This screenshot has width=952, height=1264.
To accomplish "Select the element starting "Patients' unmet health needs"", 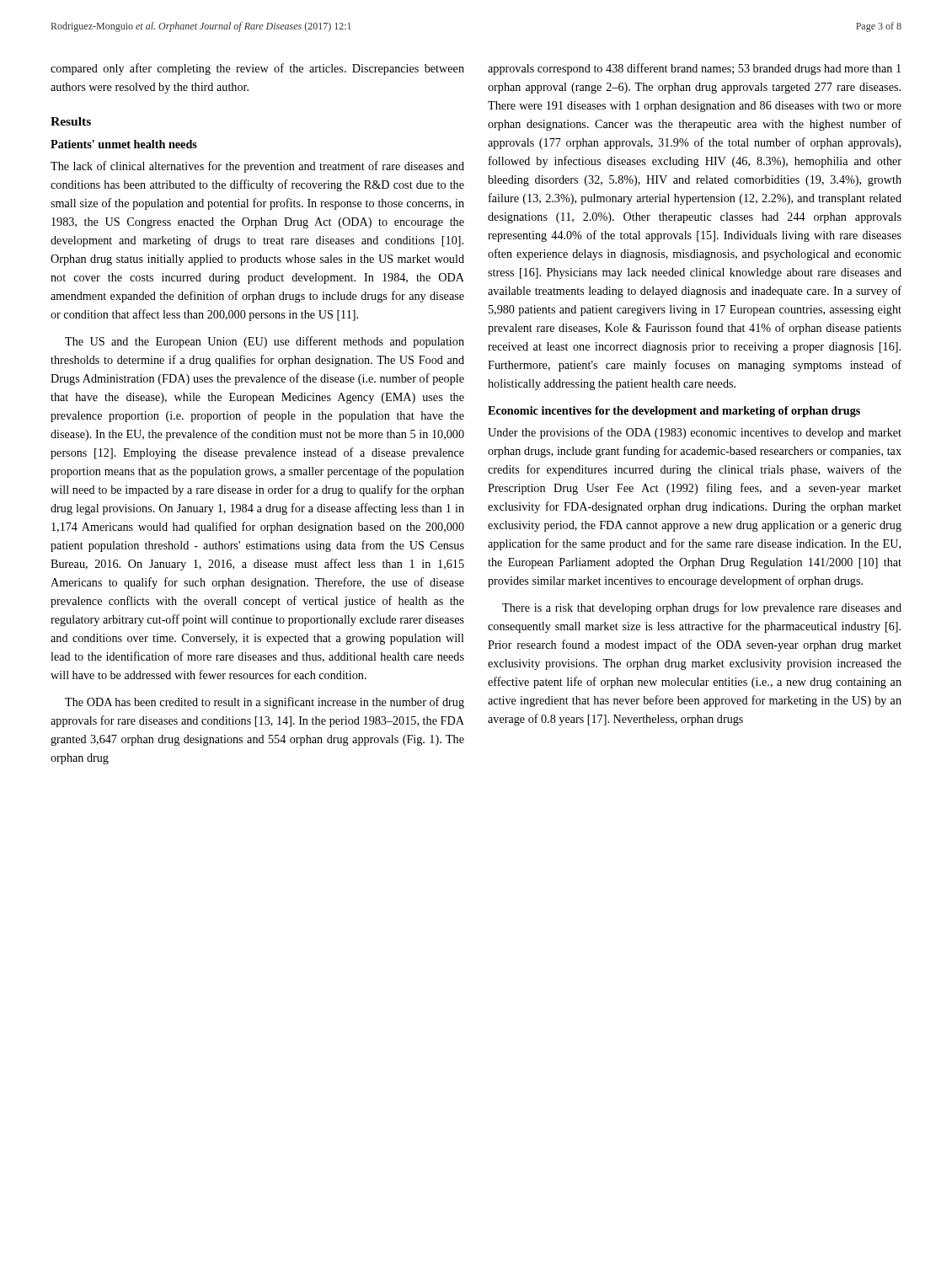I will pos(124,144).
